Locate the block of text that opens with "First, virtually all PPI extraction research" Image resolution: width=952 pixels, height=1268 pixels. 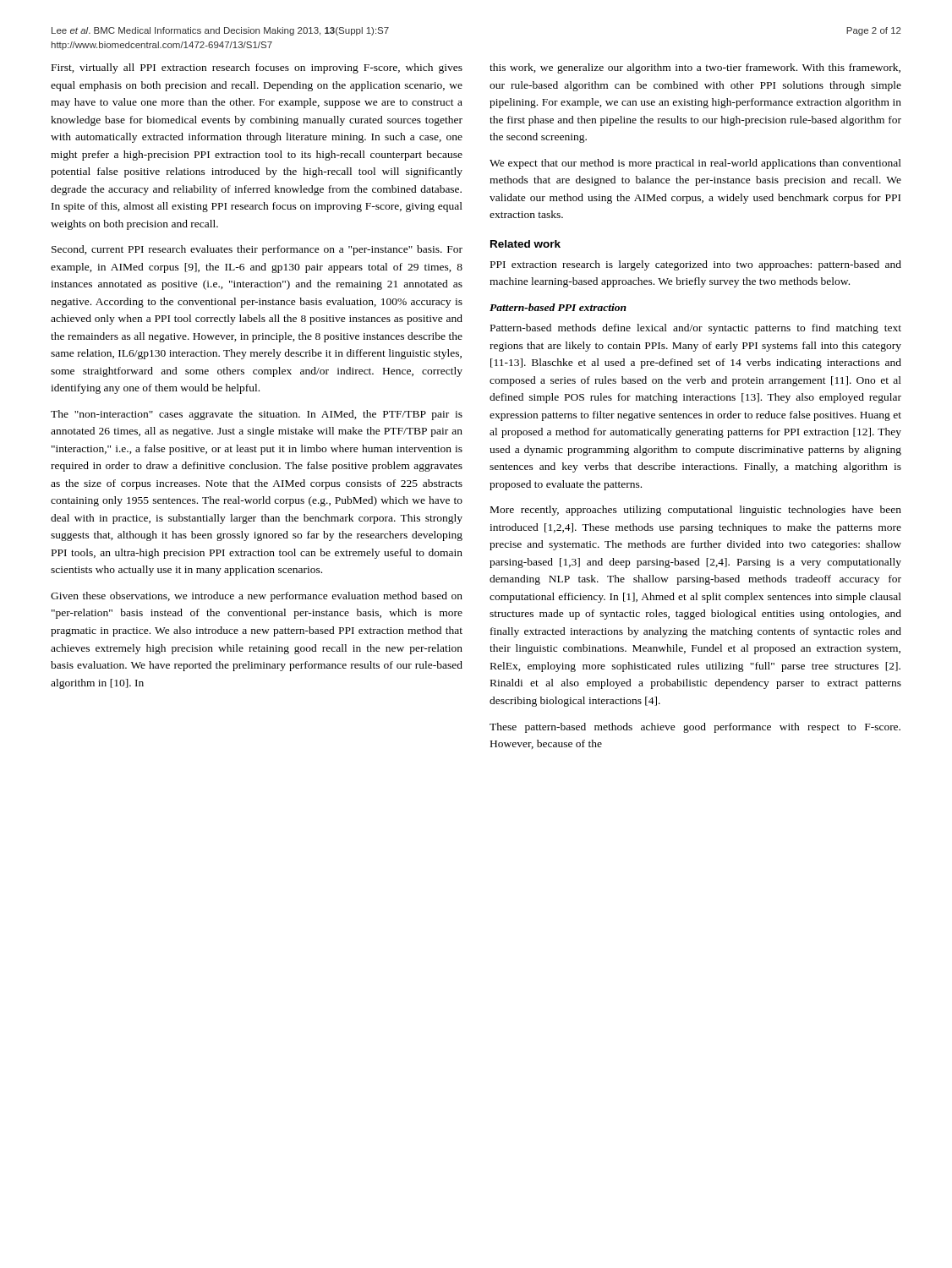(x=257, y=146)
